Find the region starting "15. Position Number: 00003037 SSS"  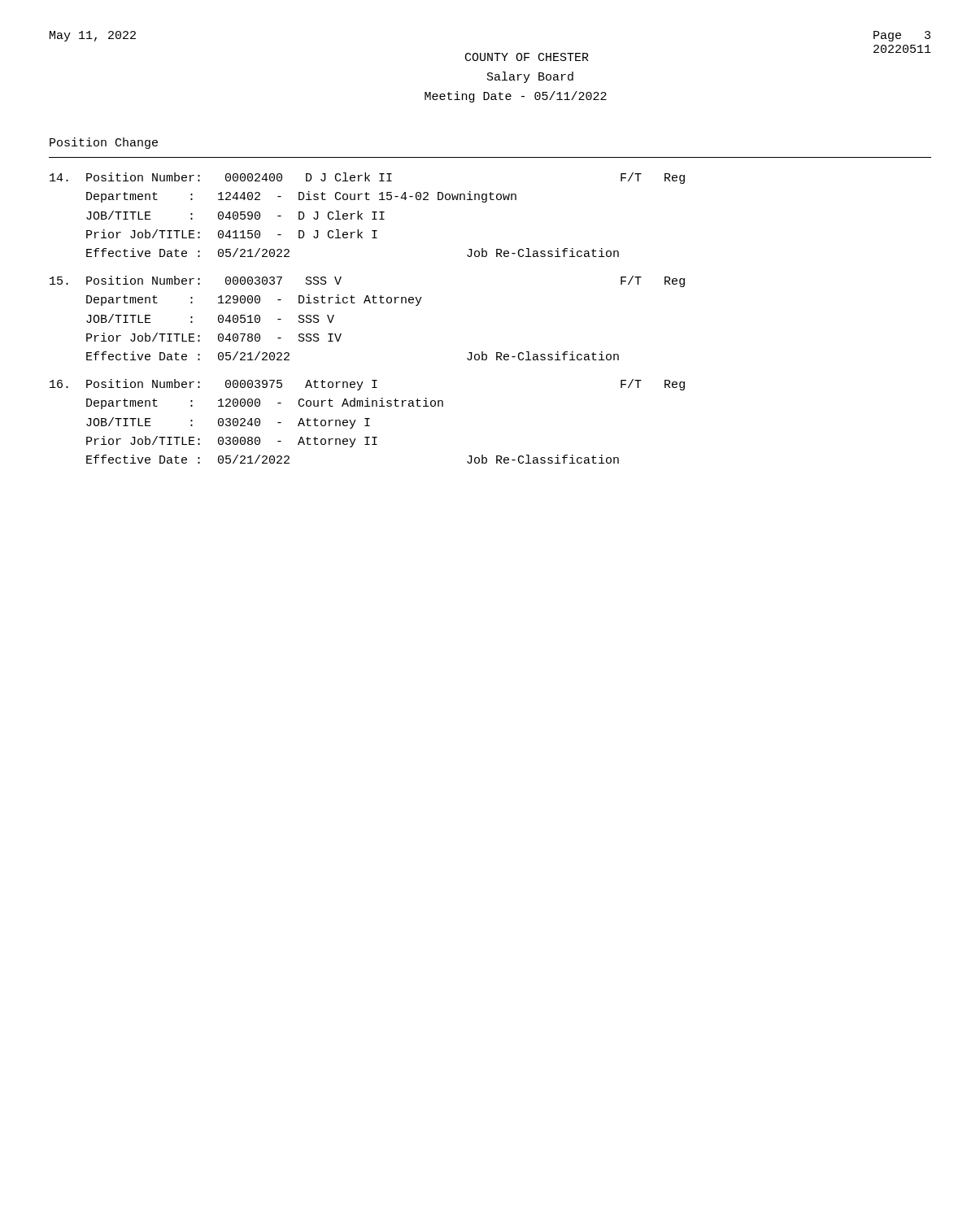(139, 281)
